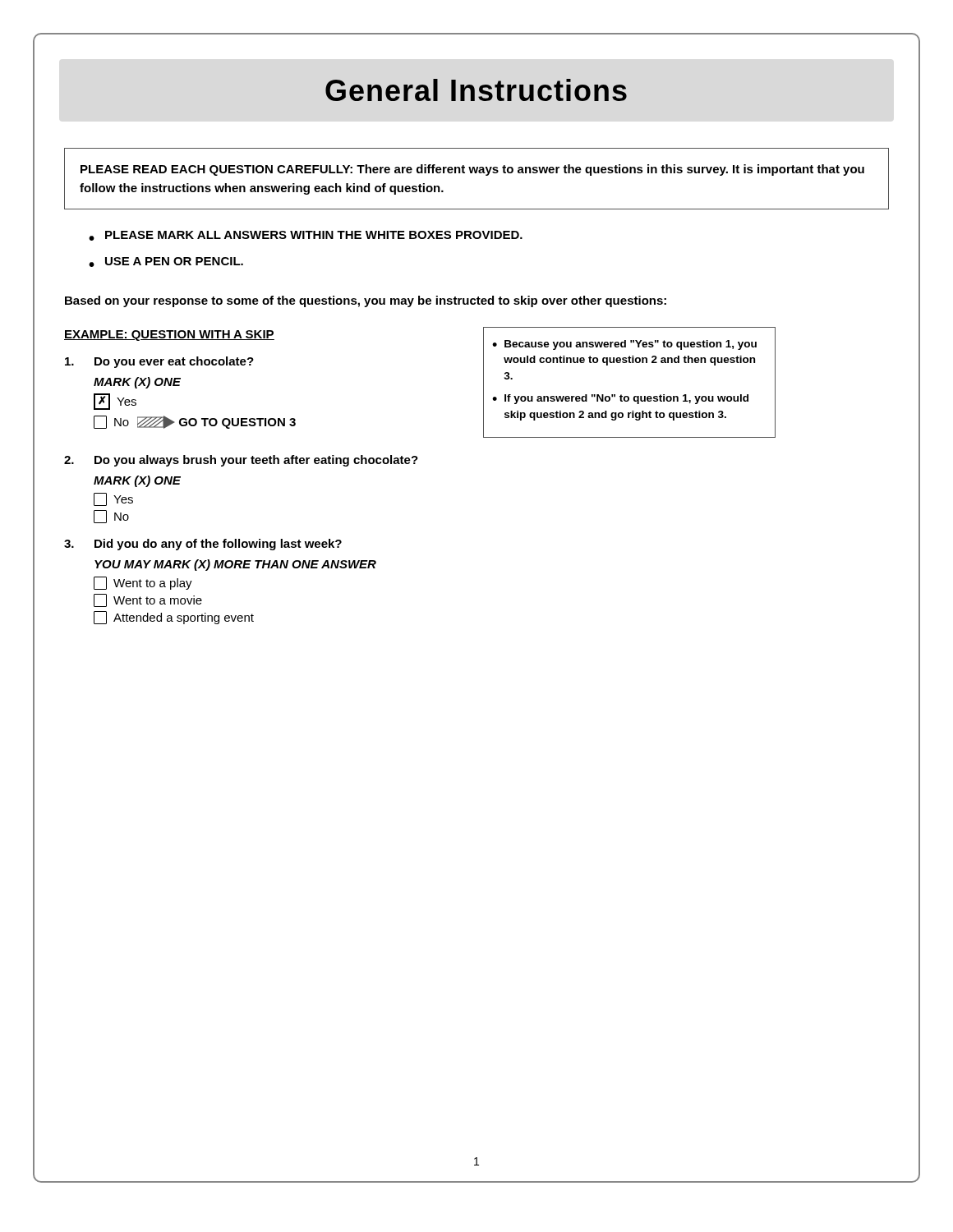The image size is (953, 1232).
Task: Find the text block containing "Do you always"
Action: [241, 461]
